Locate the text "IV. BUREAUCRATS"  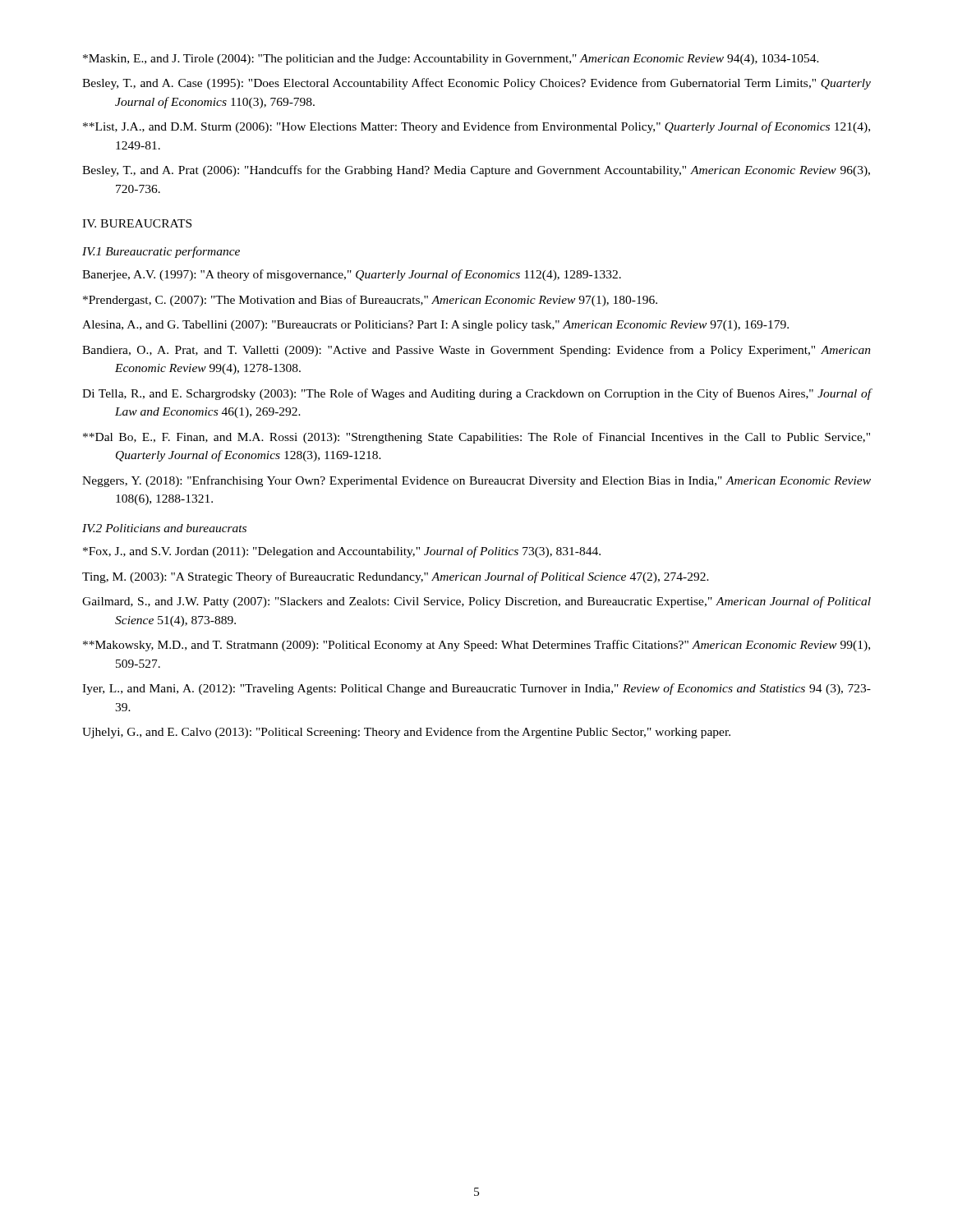pyautogui.click(x=137, y=223)
